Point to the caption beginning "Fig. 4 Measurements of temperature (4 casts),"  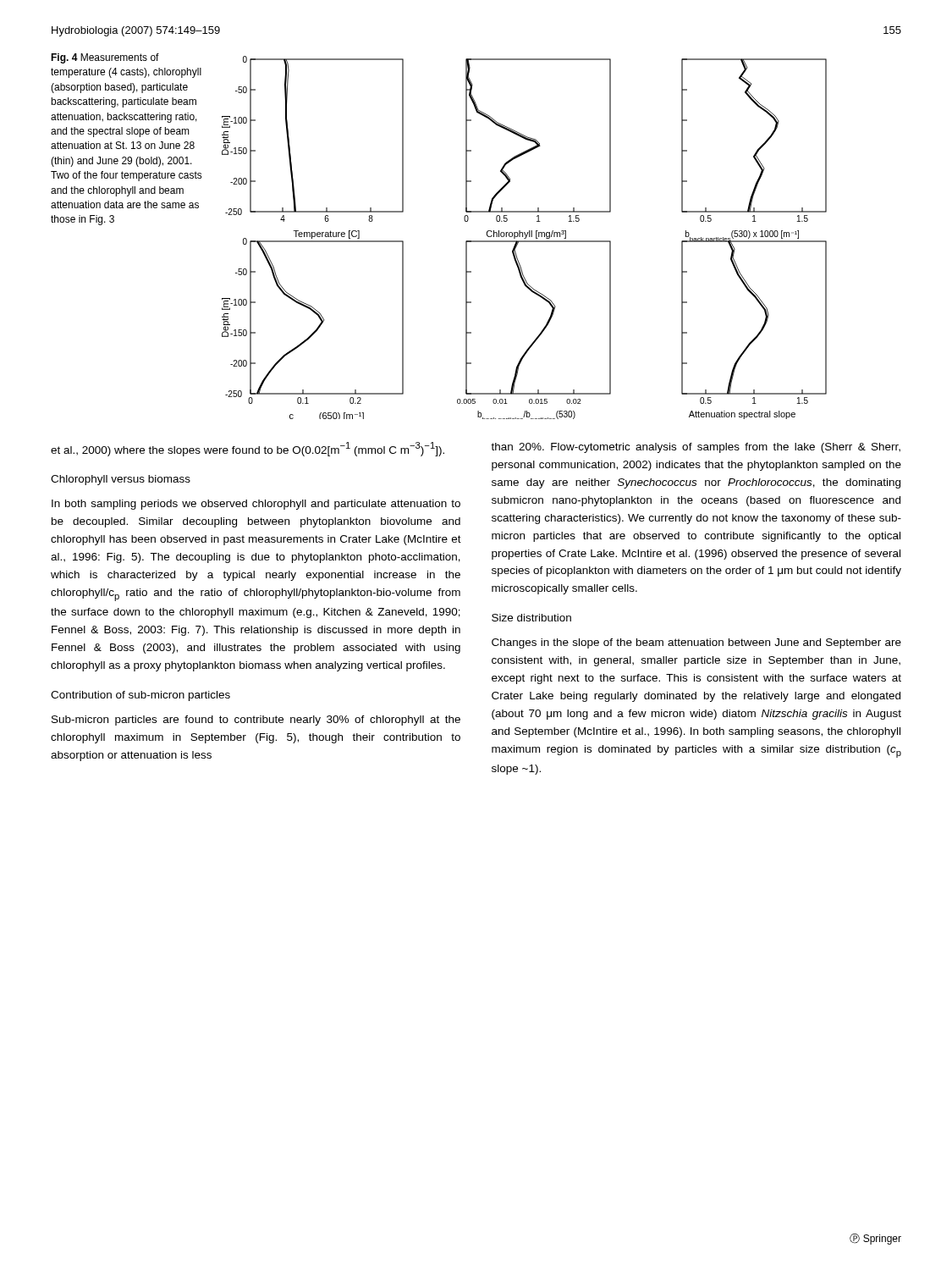point(126,139)
